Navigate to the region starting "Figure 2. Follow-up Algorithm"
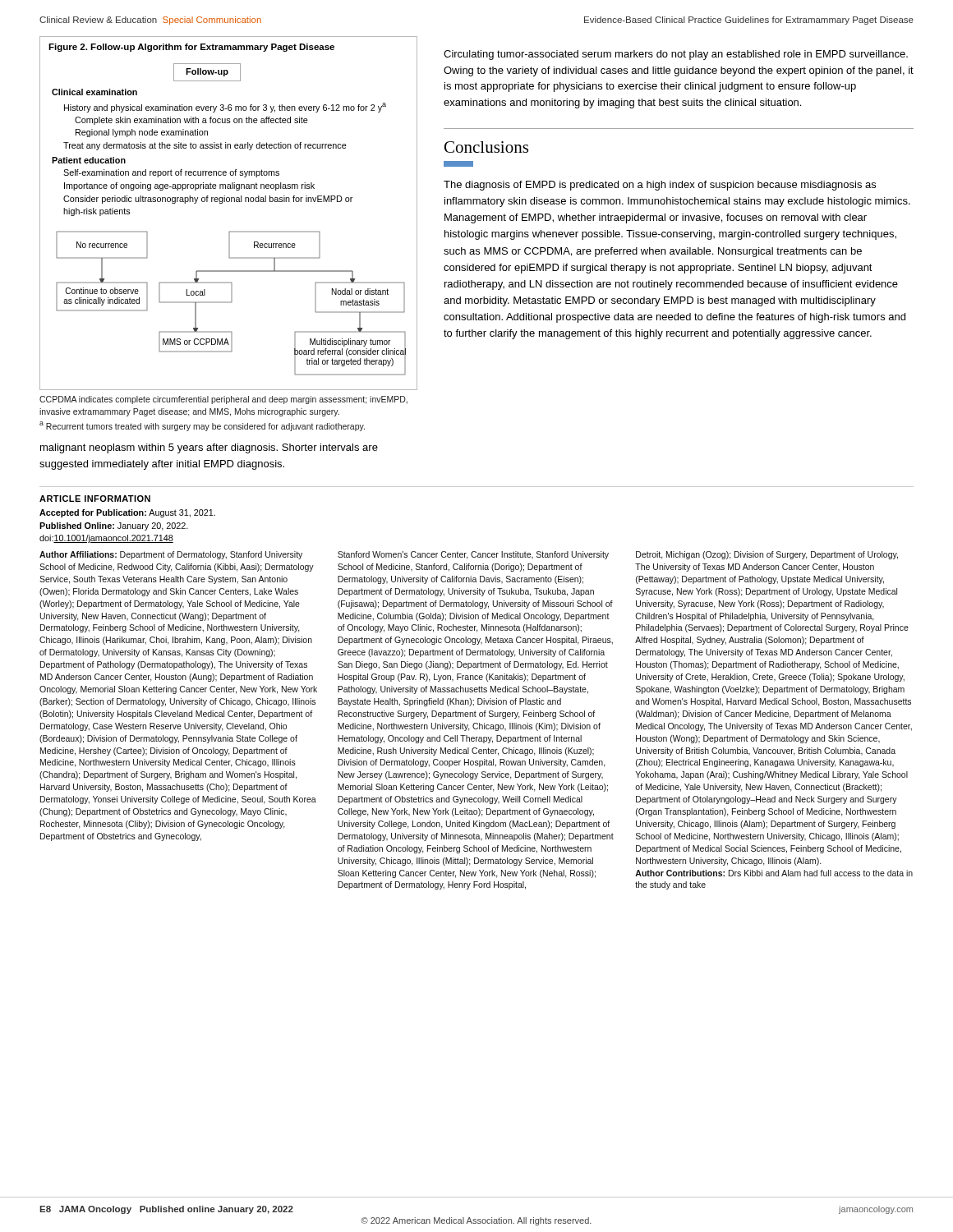 [192, 47]
